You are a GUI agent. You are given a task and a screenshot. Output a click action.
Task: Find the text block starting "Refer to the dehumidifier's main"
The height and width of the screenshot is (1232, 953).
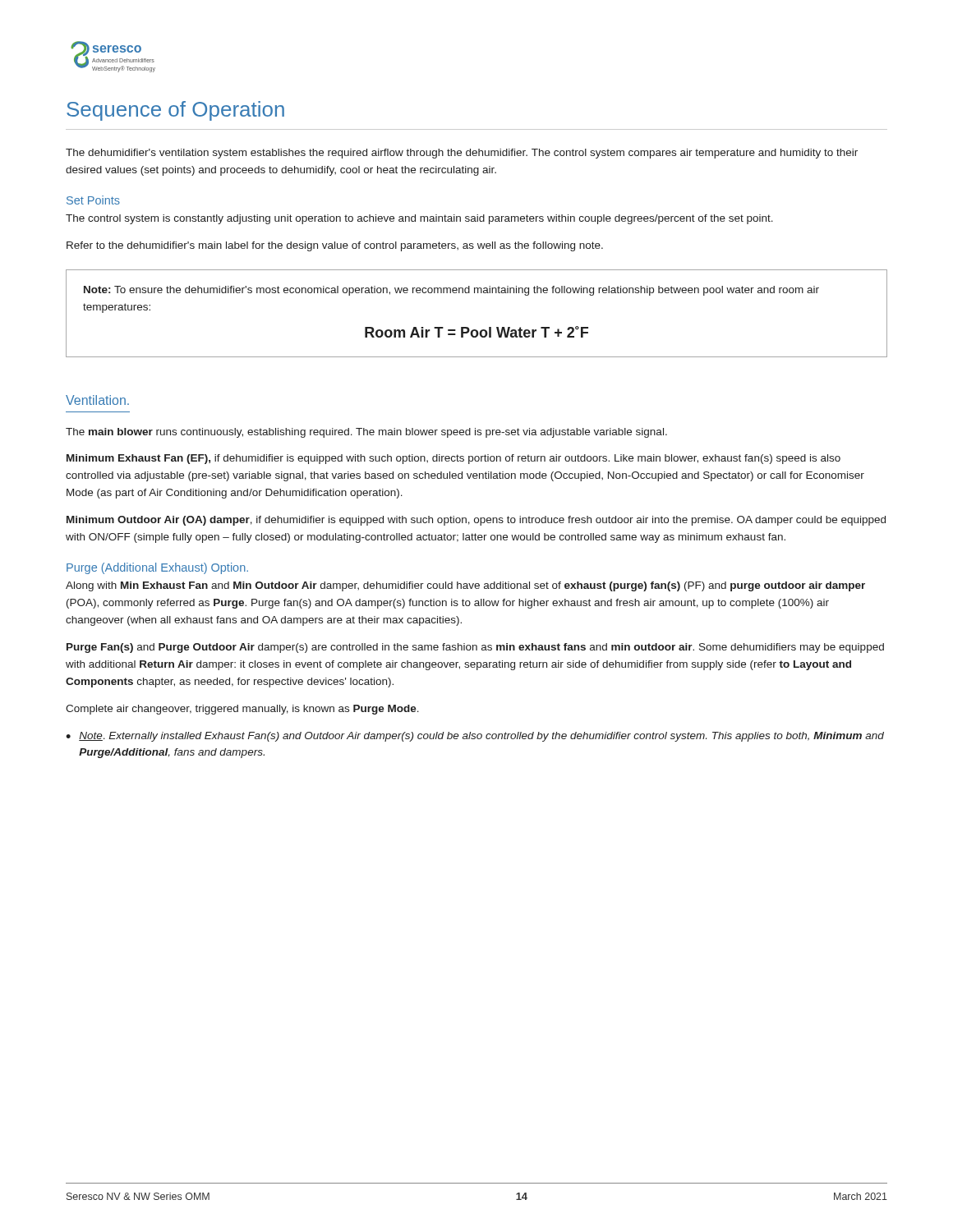pyautogui.click(x=335, y=245)
